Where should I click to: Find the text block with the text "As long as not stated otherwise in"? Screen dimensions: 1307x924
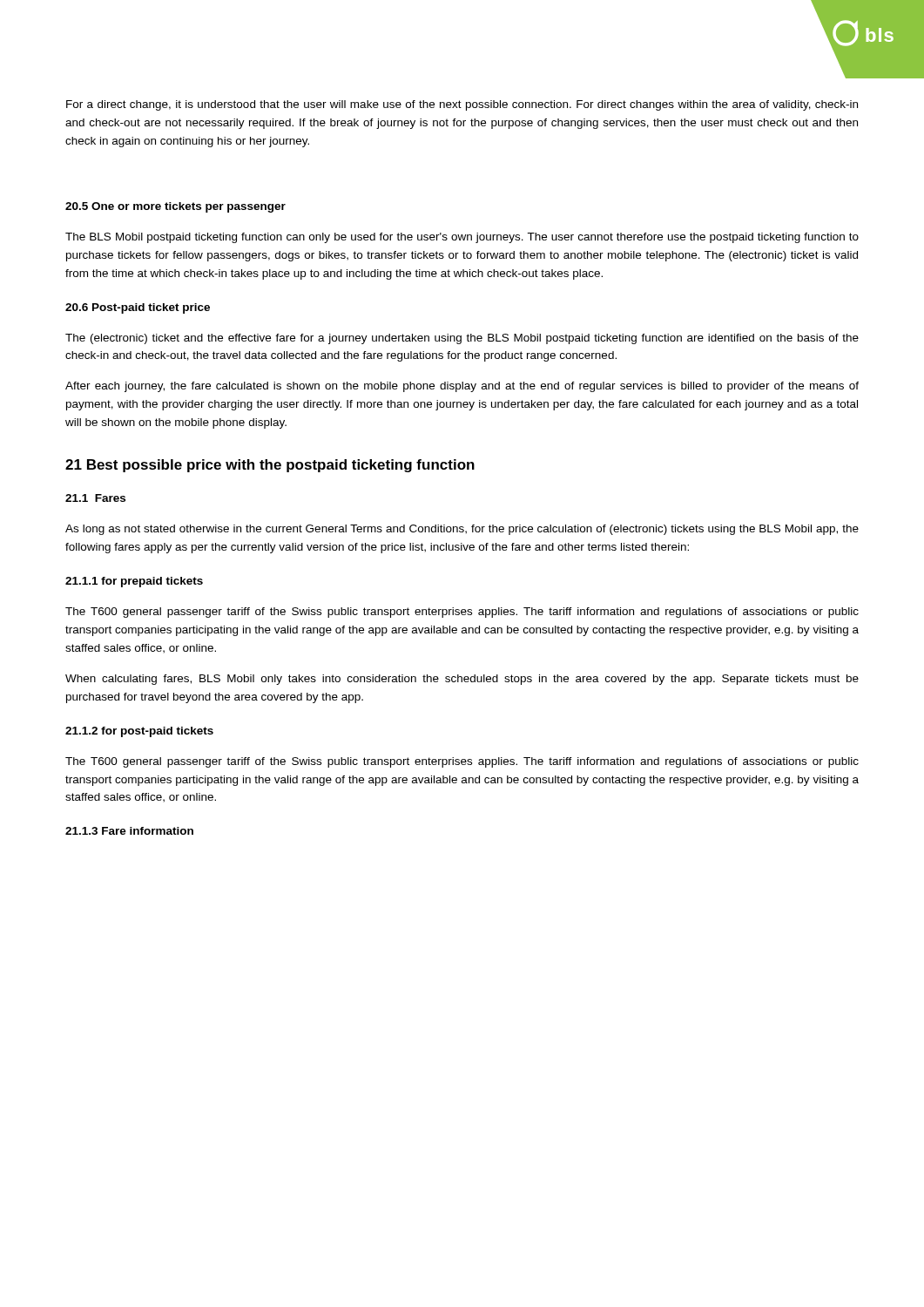[x=462, y=538]
